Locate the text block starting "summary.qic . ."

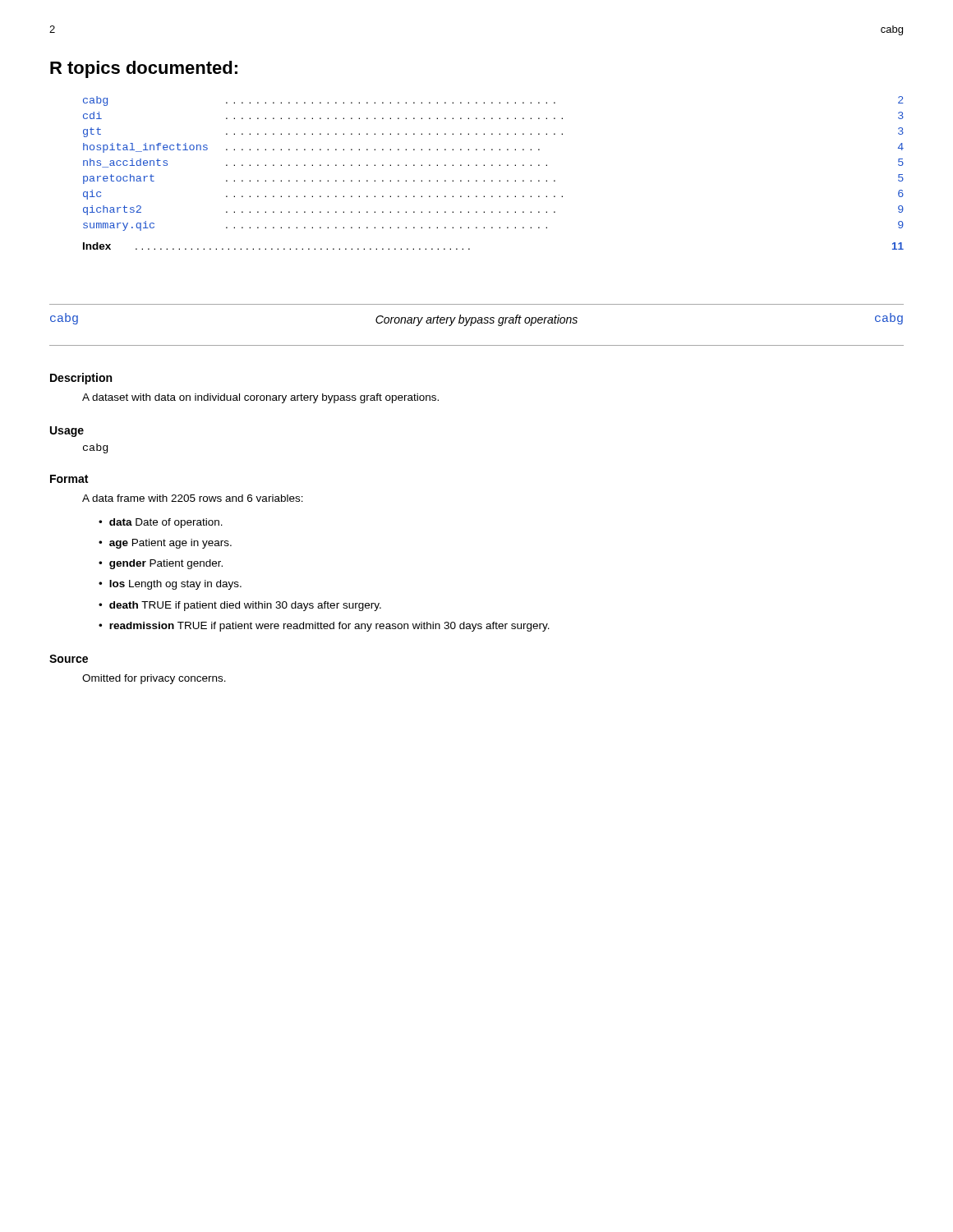pyautogui.click(x=493, y=225)
